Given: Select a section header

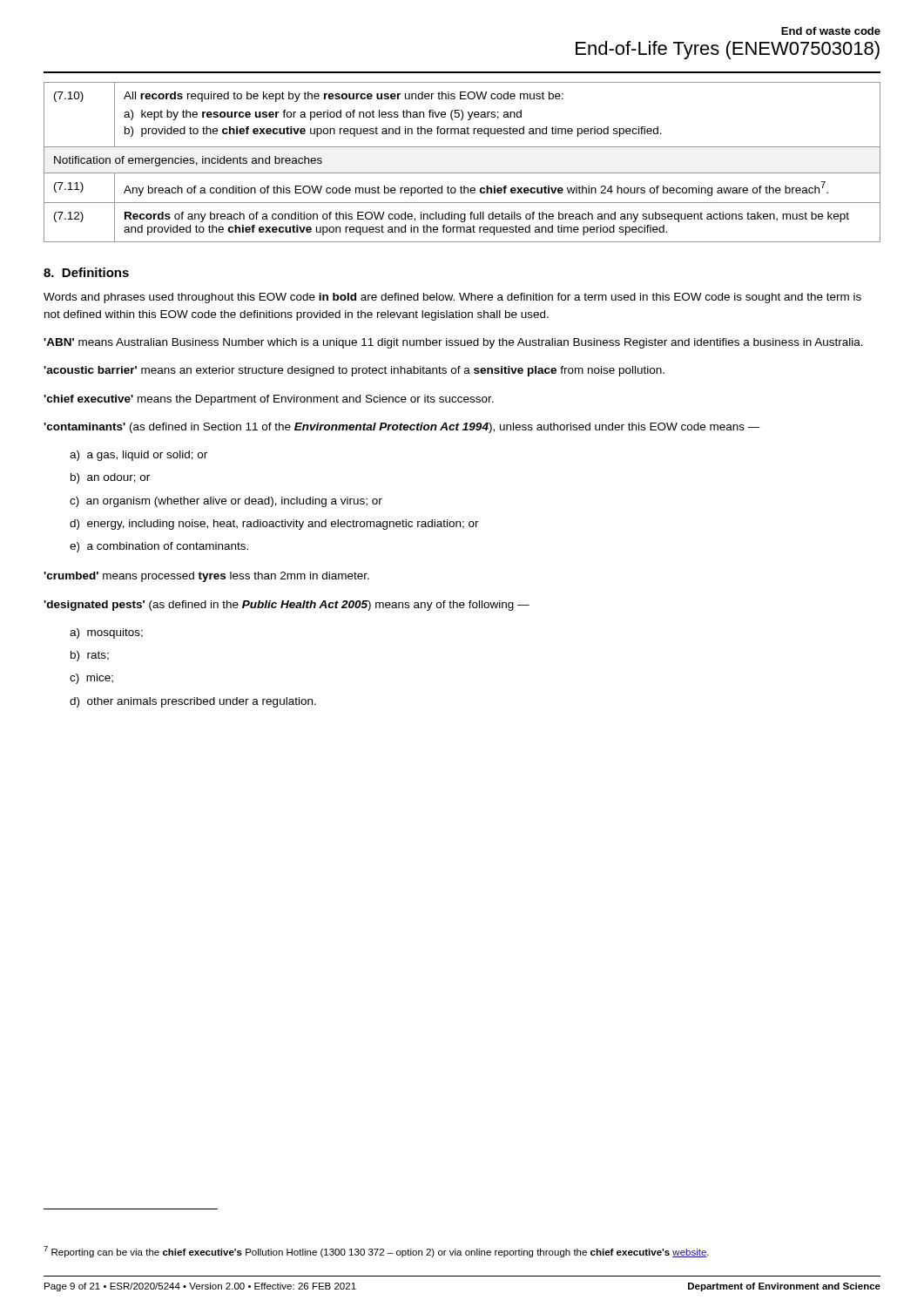Looking at the screenshot, I should [86, 272].
